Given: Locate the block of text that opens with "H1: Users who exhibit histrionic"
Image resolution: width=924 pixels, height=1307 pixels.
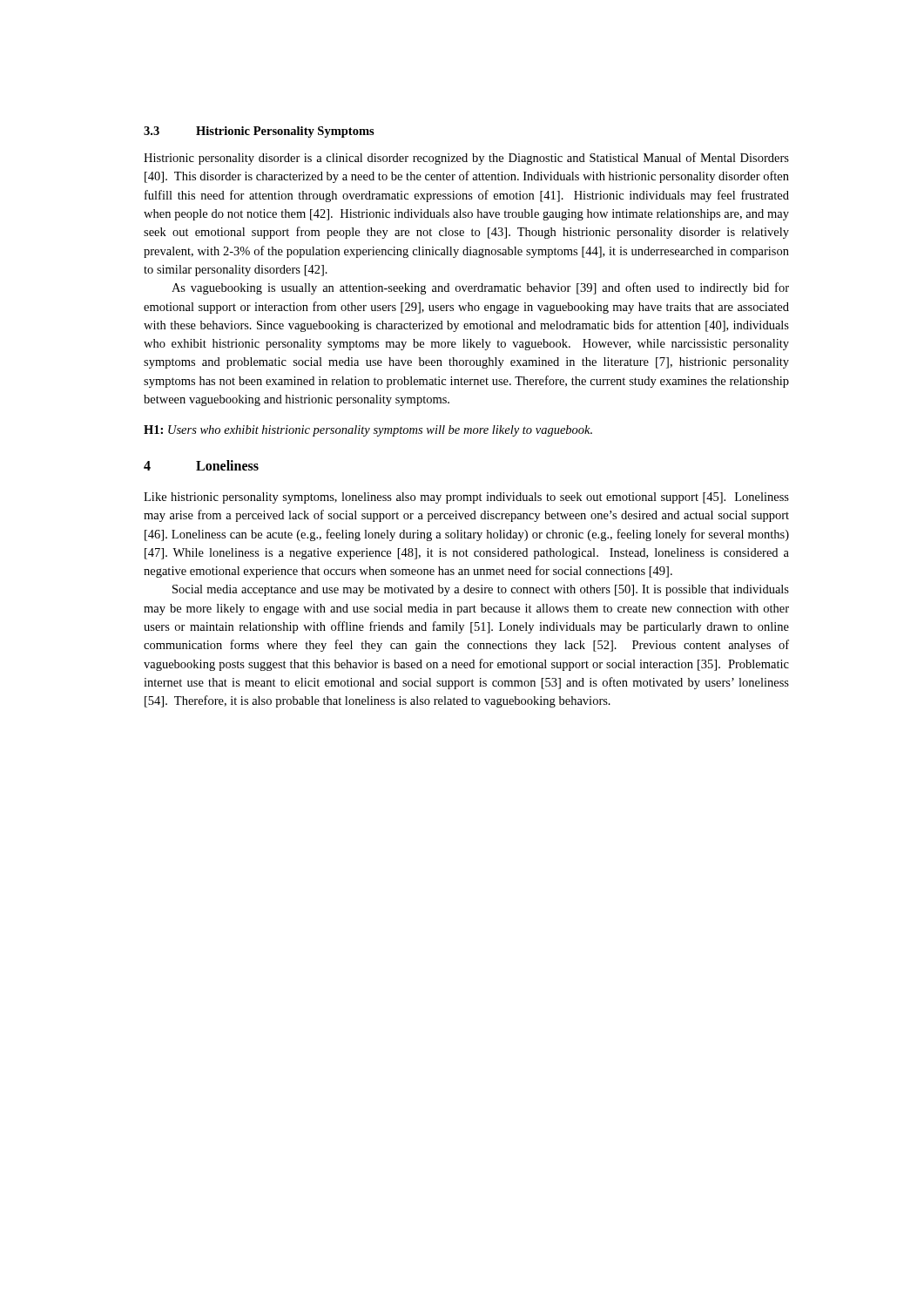Looking at the screenshot, I should tap(368, 430).
